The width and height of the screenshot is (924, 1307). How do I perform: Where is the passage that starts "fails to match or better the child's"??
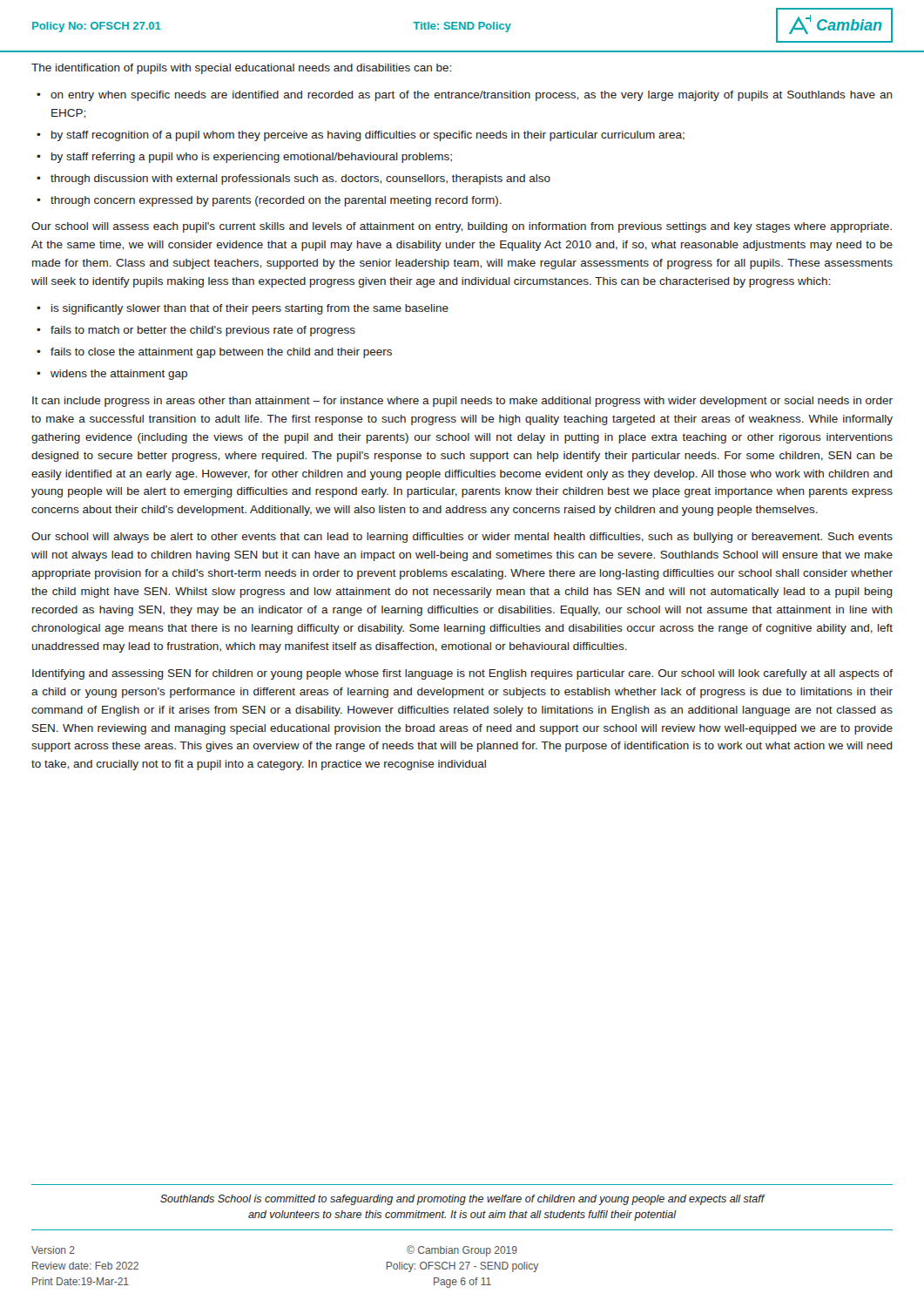(203, 330)
